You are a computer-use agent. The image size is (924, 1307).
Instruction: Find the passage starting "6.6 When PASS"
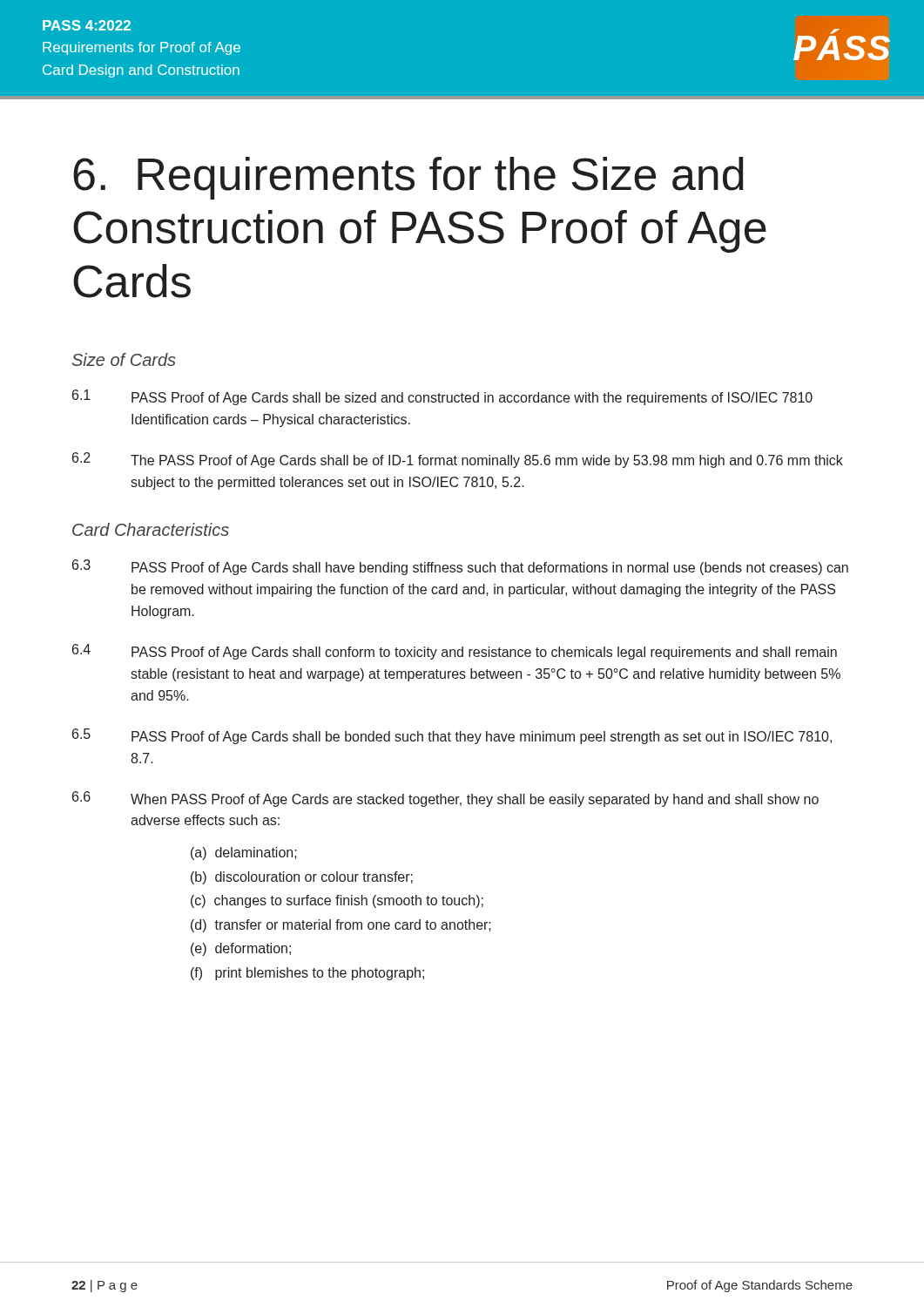pyautogui.click(x=462, y=811)
